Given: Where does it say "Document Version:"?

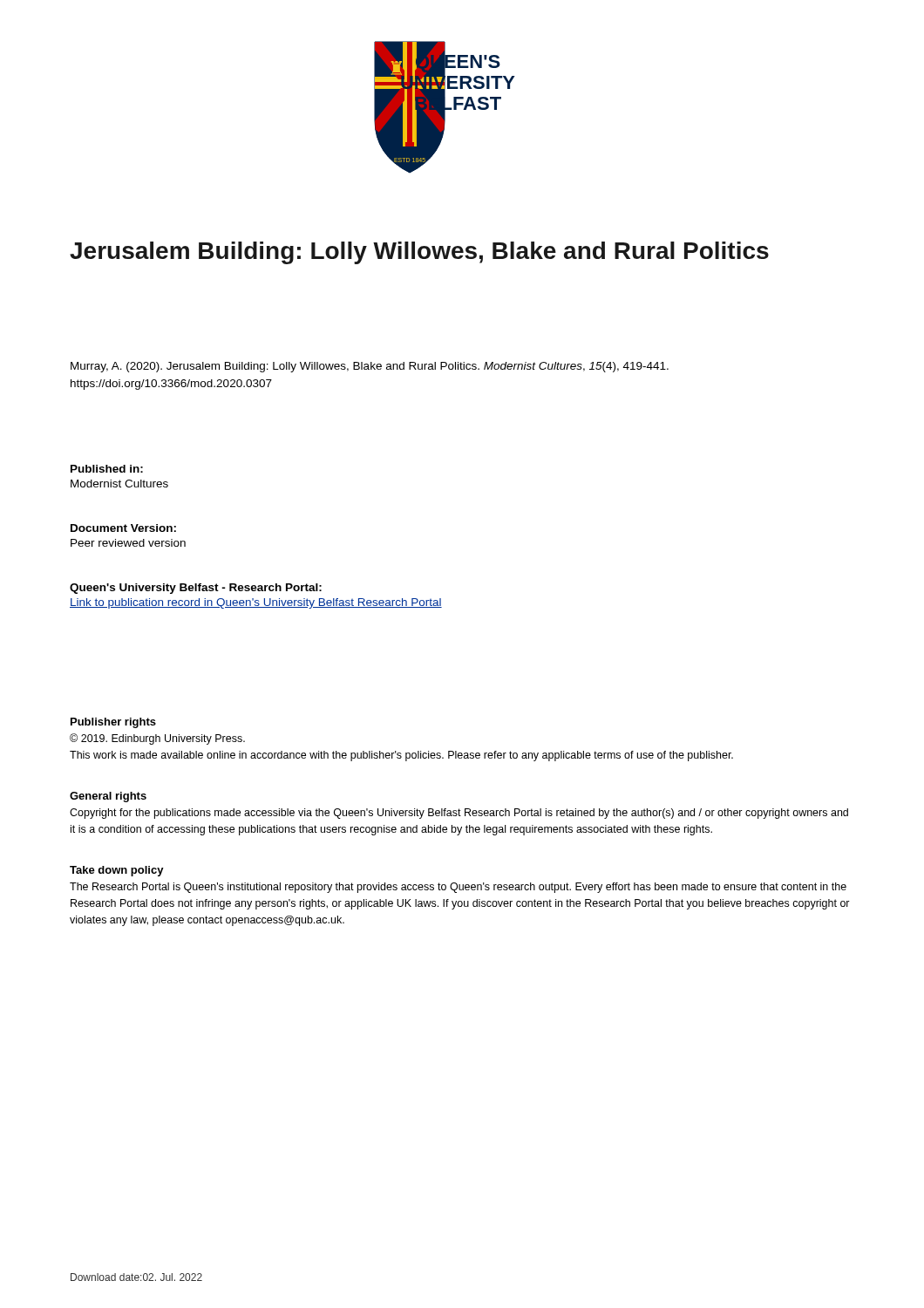Looking at the screenshot, I should coord(123,528).
